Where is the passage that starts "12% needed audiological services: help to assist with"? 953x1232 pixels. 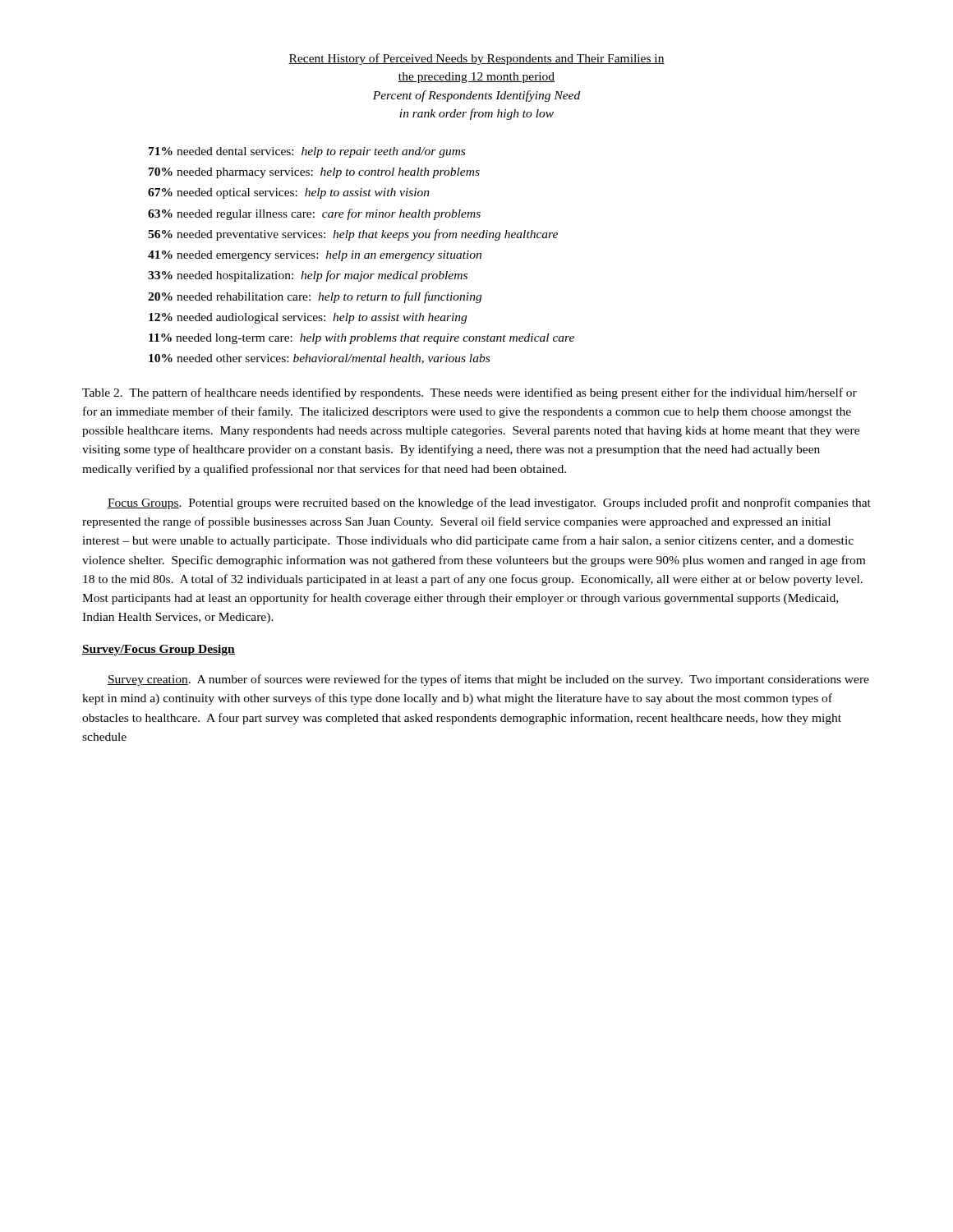(x=308, y=317)
